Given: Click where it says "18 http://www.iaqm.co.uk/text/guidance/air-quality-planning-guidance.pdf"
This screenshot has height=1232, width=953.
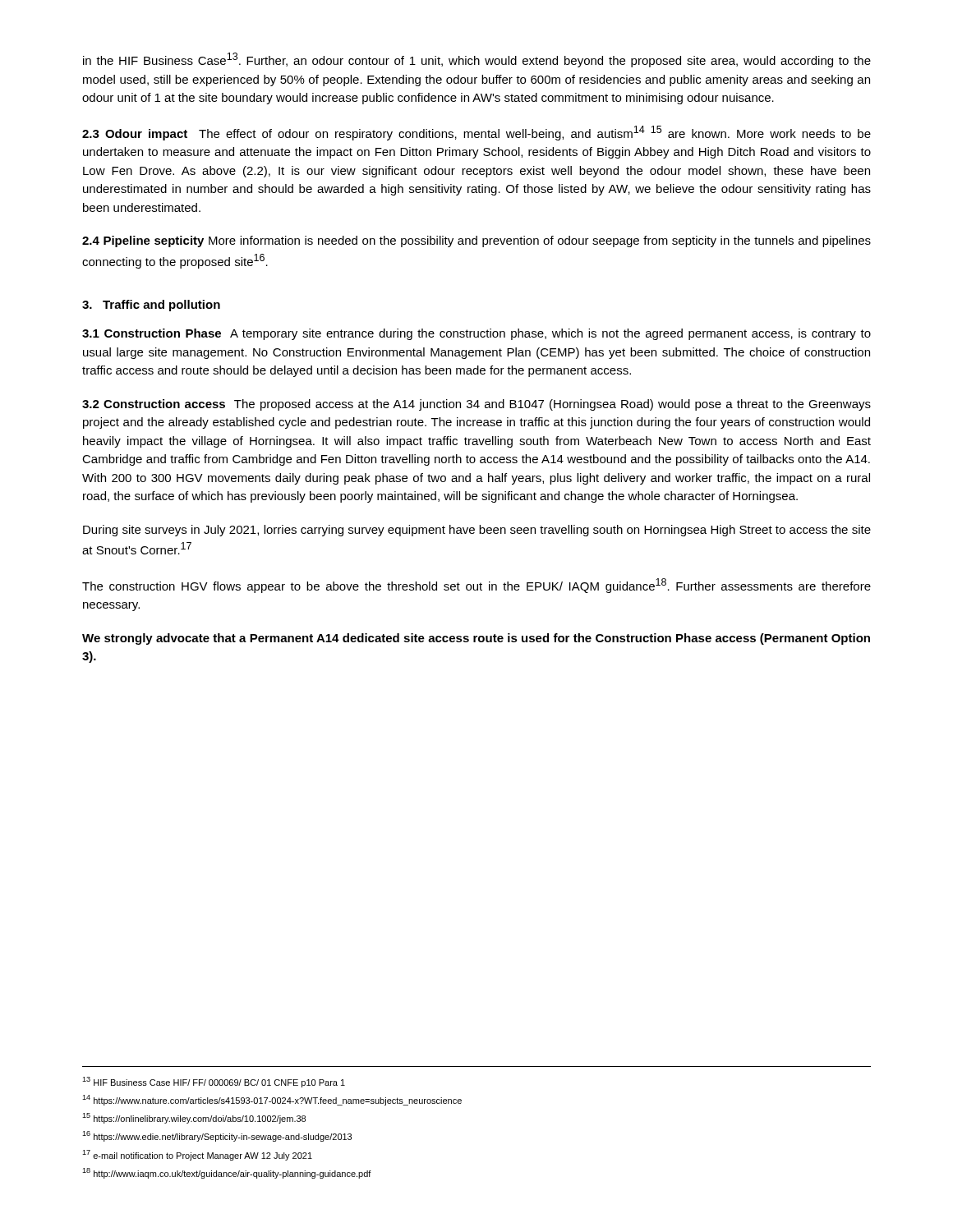Looking at the screenshot, I should 226,1172.
